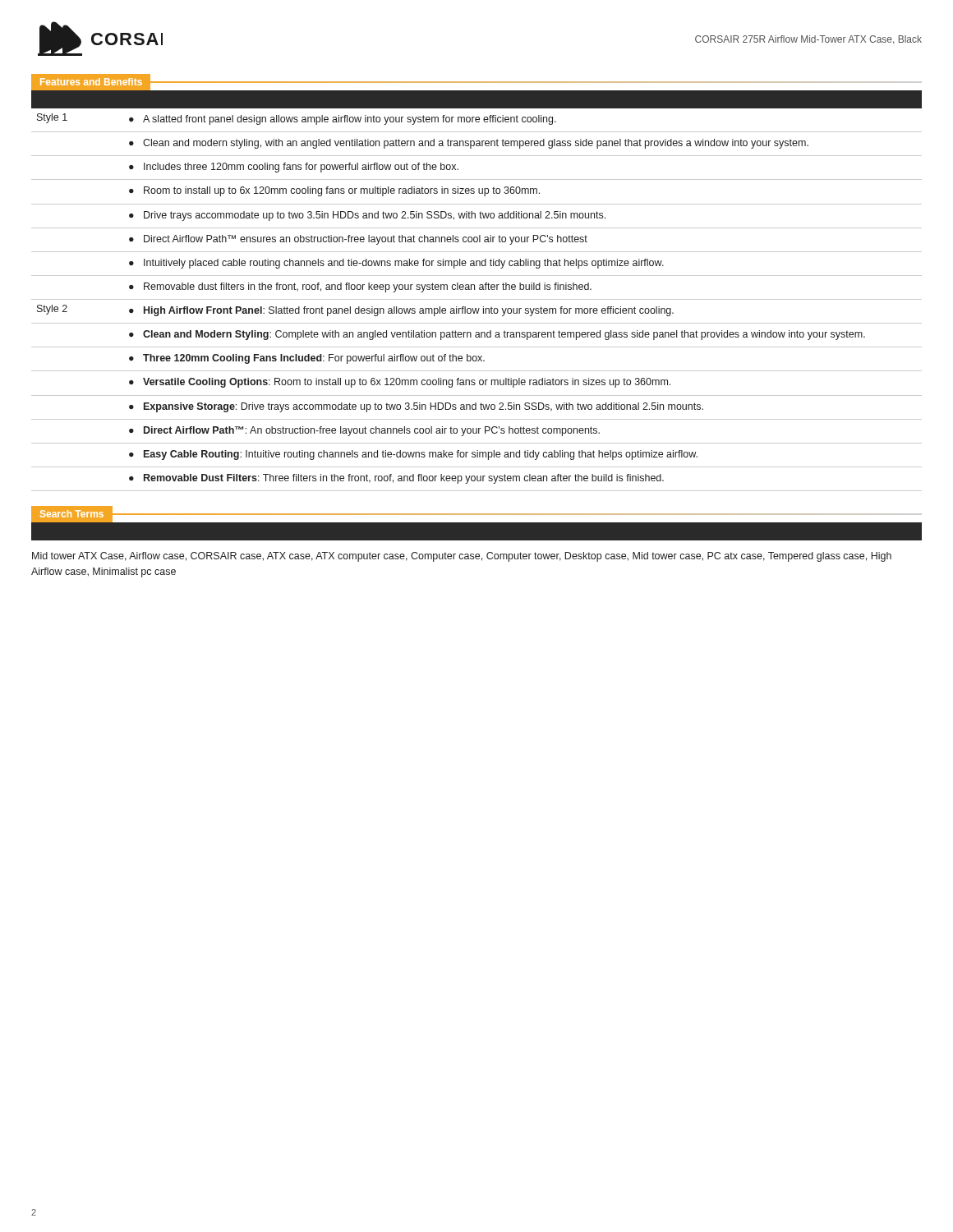Click on the section header that reads "Features and Benefits"
This screenshot has width=953, height=1232.
(x=476, y=82)
